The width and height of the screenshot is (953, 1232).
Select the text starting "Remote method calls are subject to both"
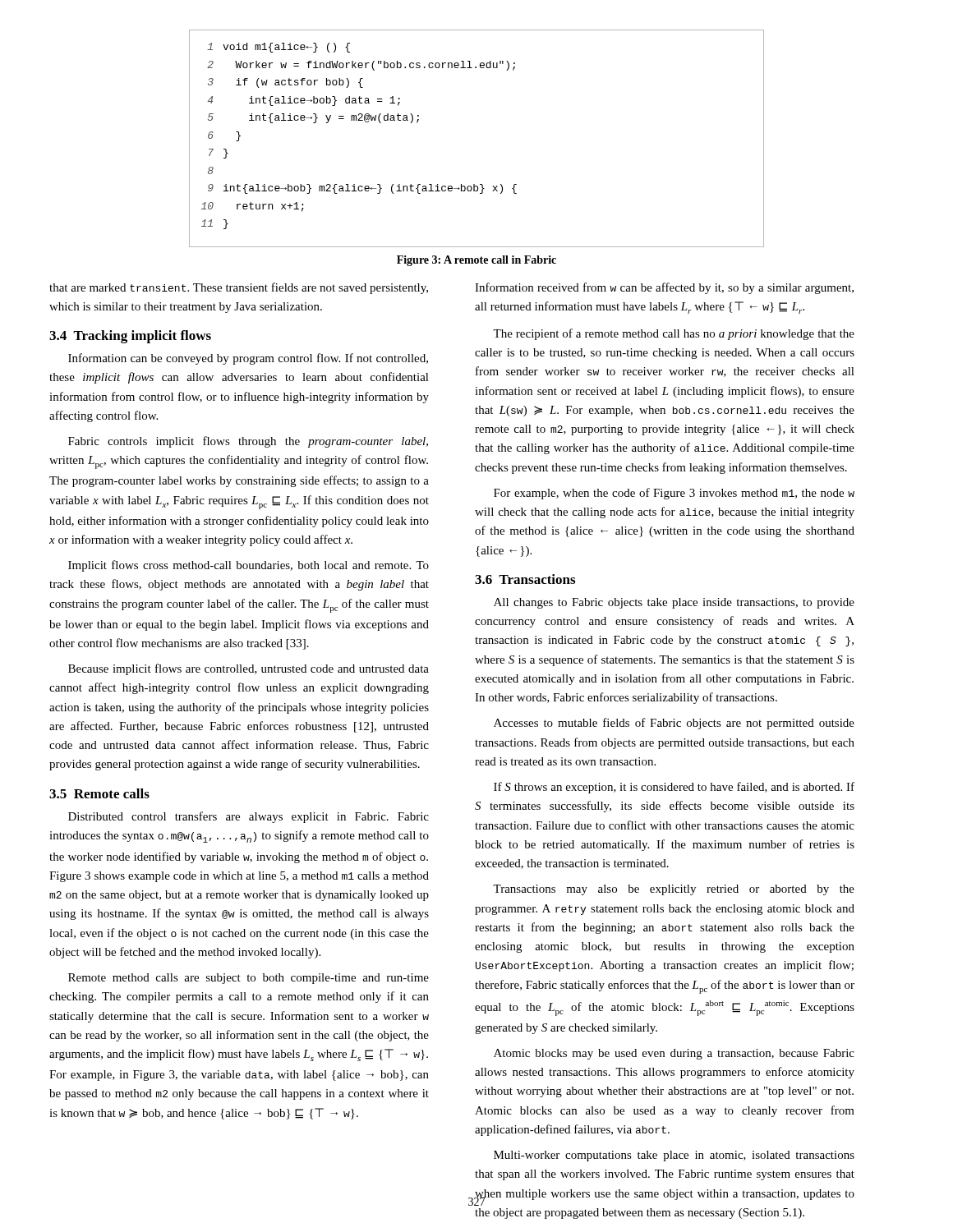point(239,1045)
